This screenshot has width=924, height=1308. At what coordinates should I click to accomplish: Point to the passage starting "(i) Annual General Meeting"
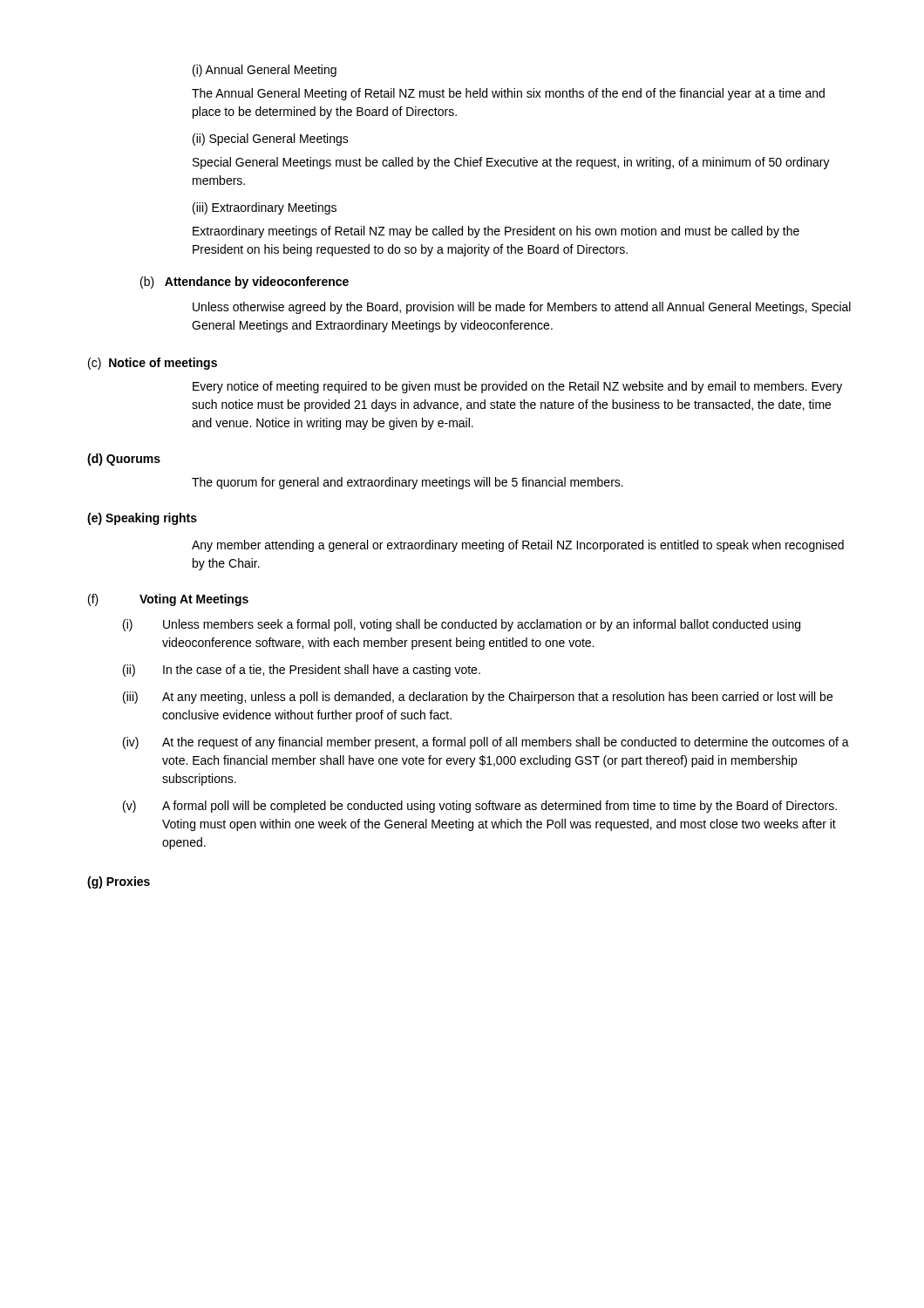[x=264, y=70]
